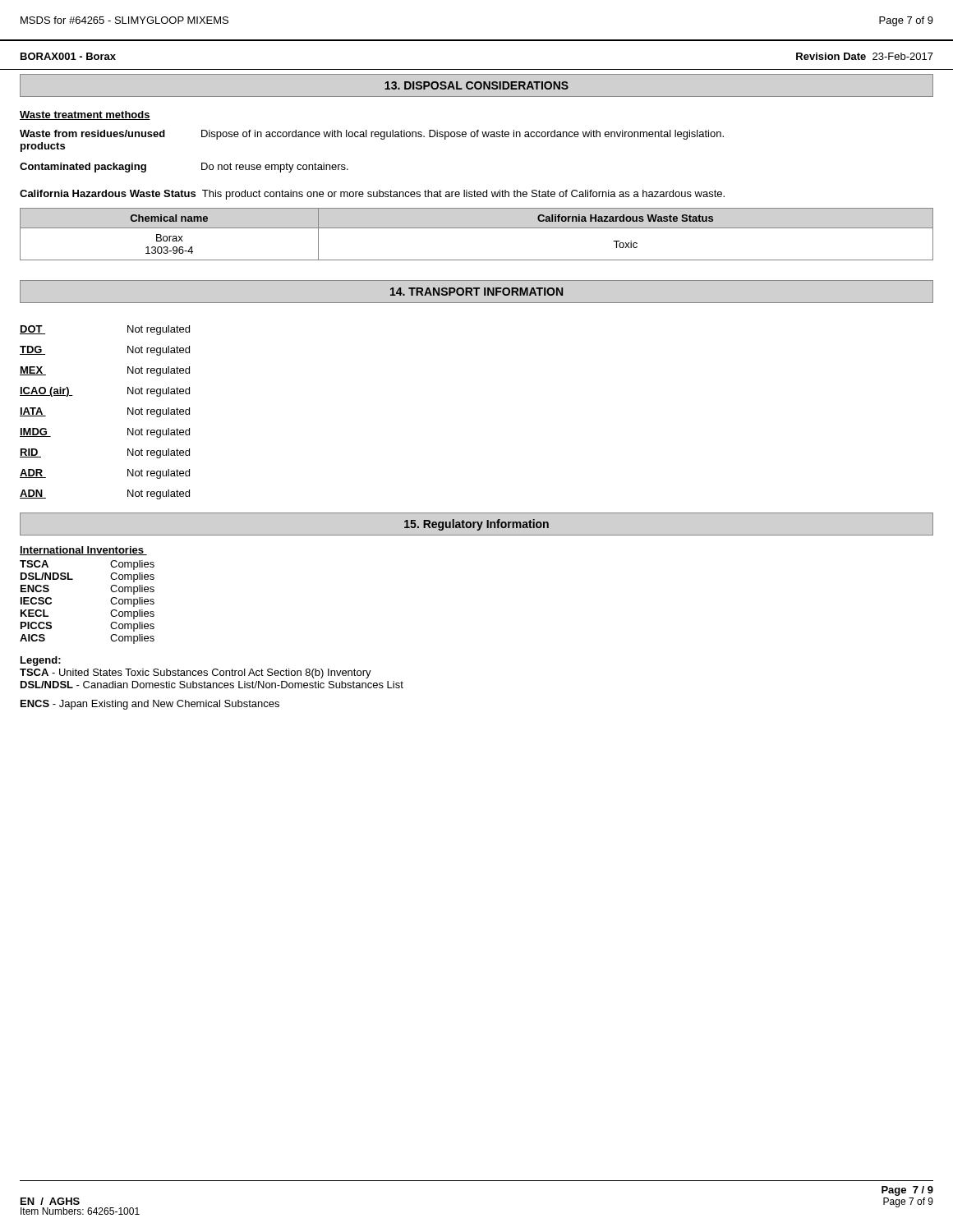Locate the text block starting "IMDG Not regulated"
Viewport: 953px width, 1232px height.
[x=34, y=432]
